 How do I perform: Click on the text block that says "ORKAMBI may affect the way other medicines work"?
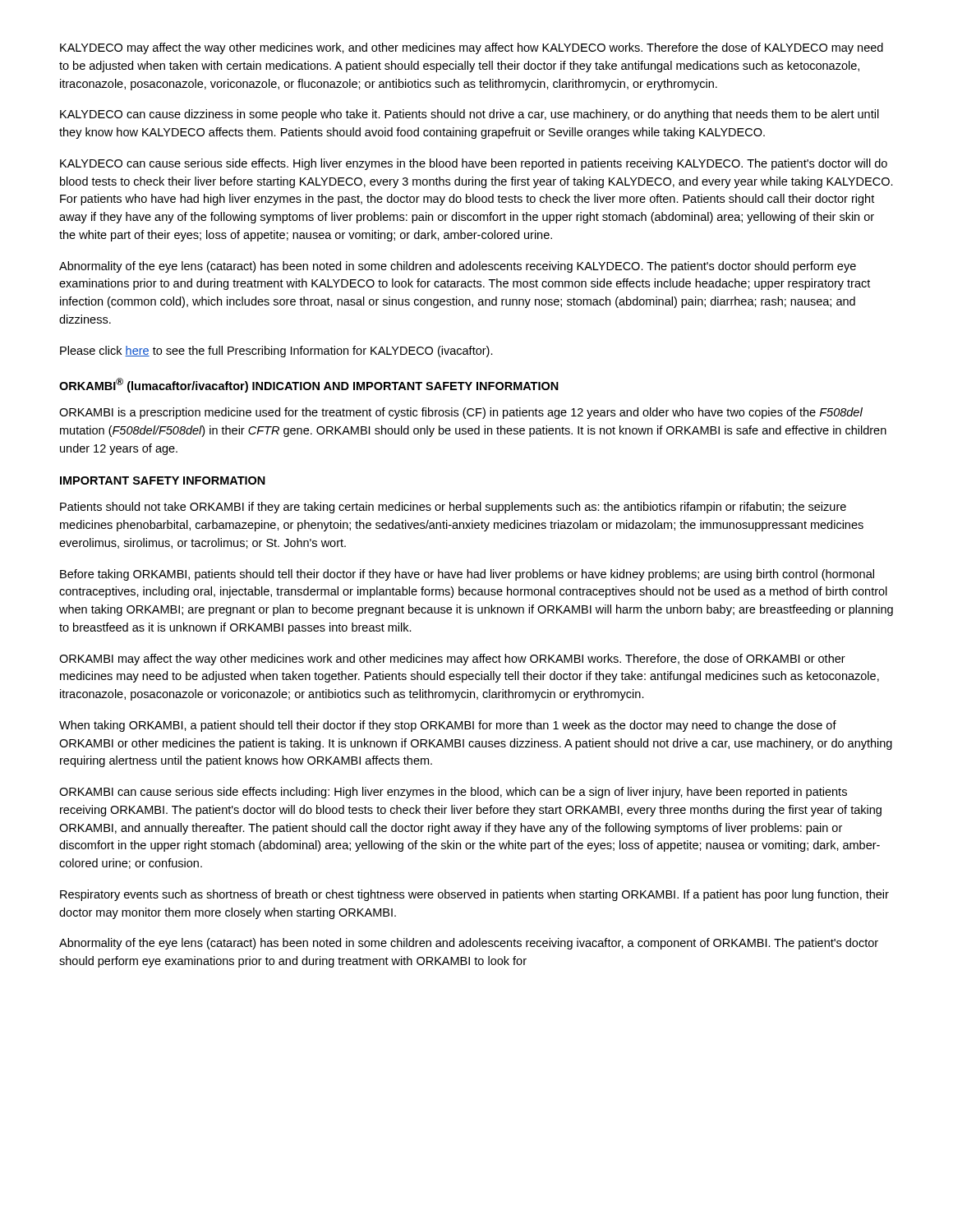tap(469, 676)
